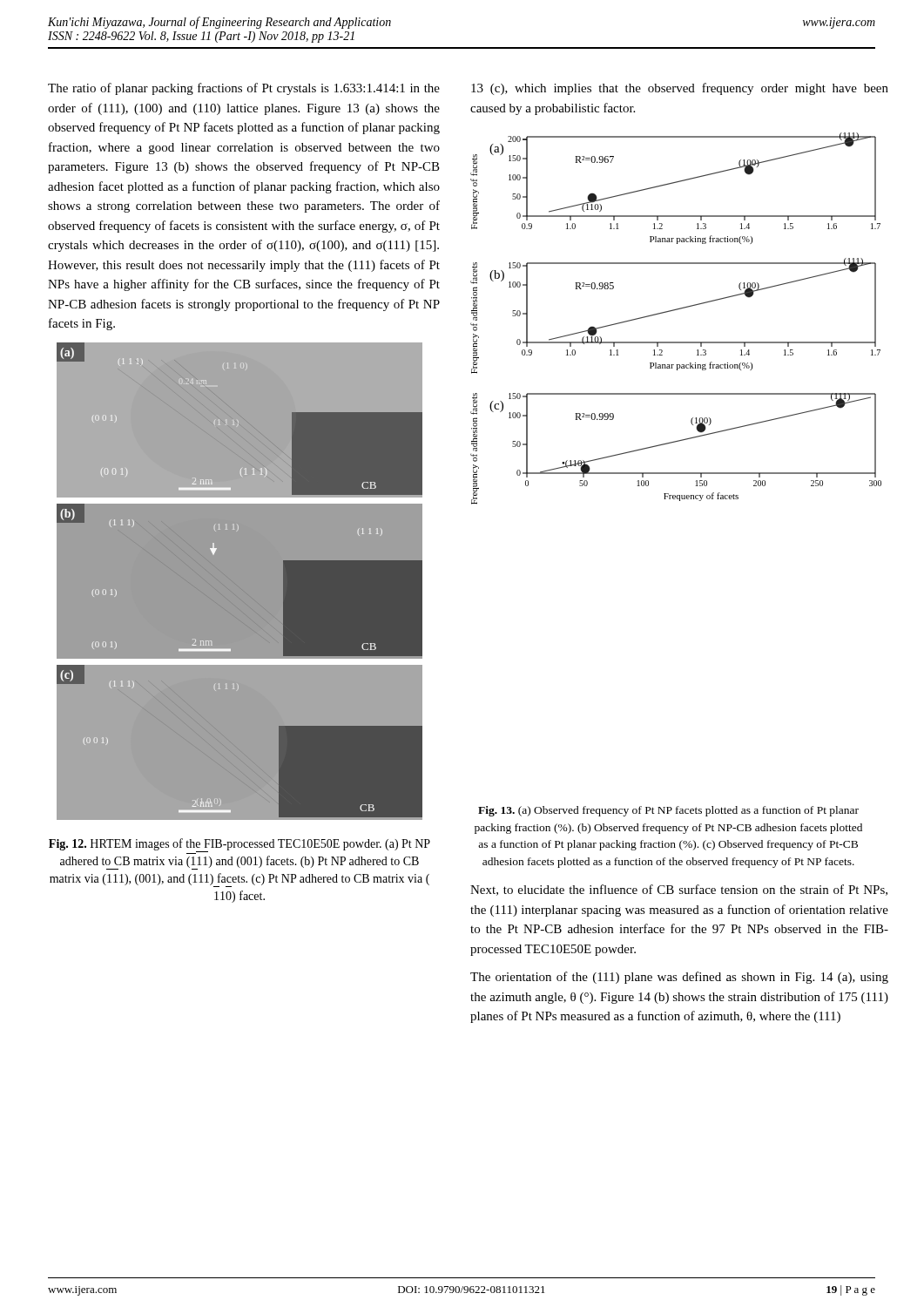Select the photo
This screenshot has width=924, height=1307.
tap(239, 586)
